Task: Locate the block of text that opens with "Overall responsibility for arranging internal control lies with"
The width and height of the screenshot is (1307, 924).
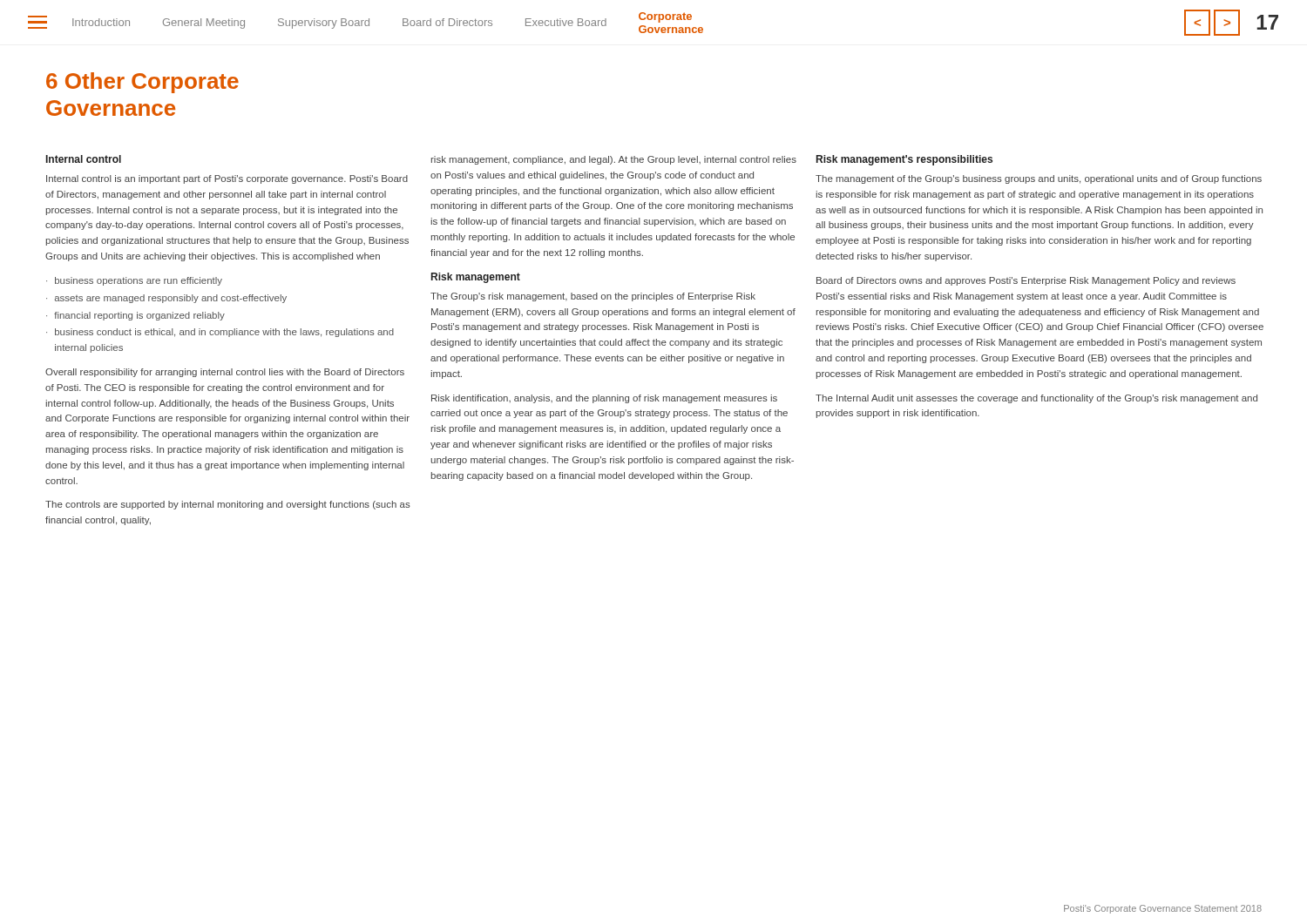Action: coord(227,426)
